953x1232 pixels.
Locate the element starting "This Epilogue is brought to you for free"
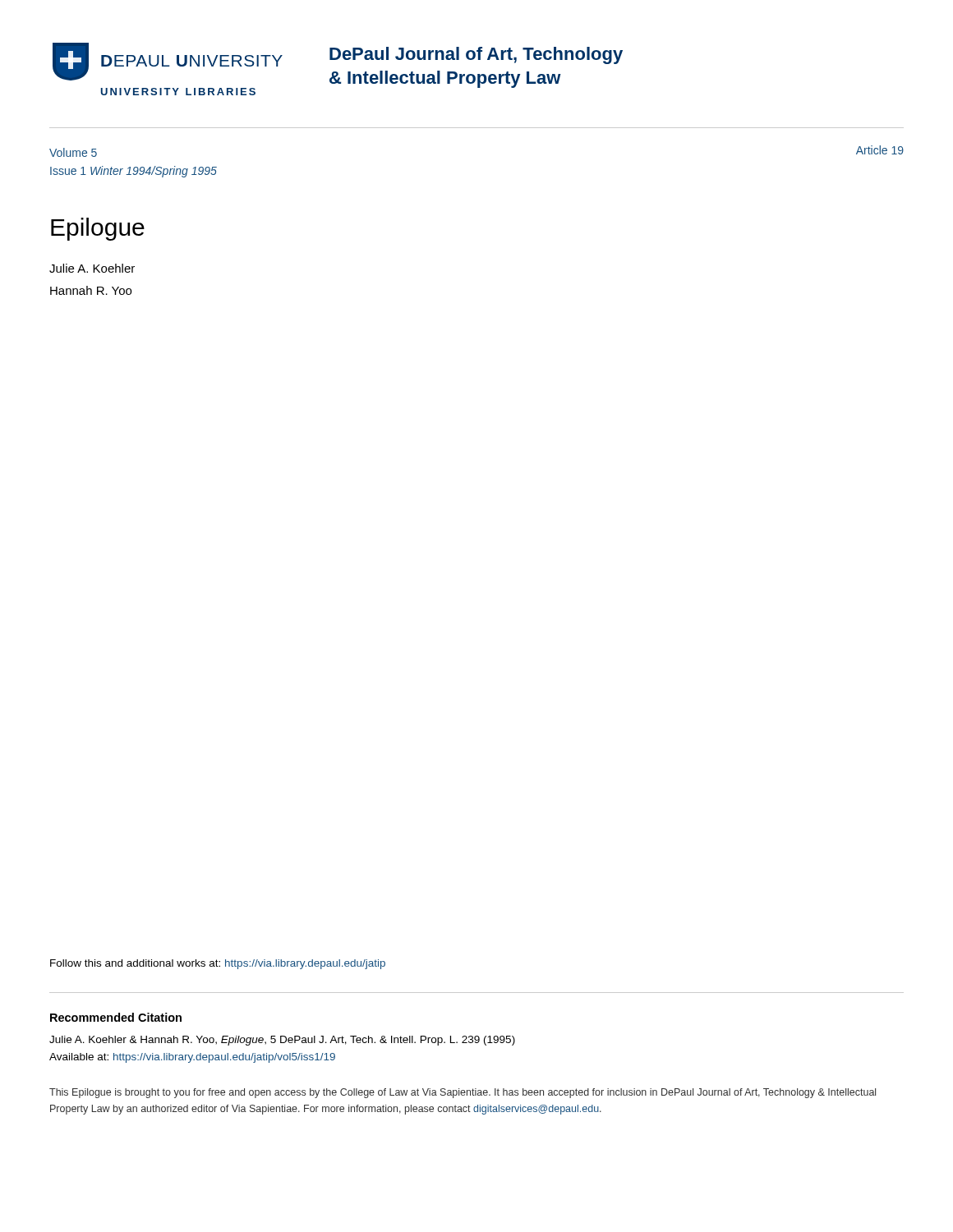pyautogui.click(x=463, y=1101)
